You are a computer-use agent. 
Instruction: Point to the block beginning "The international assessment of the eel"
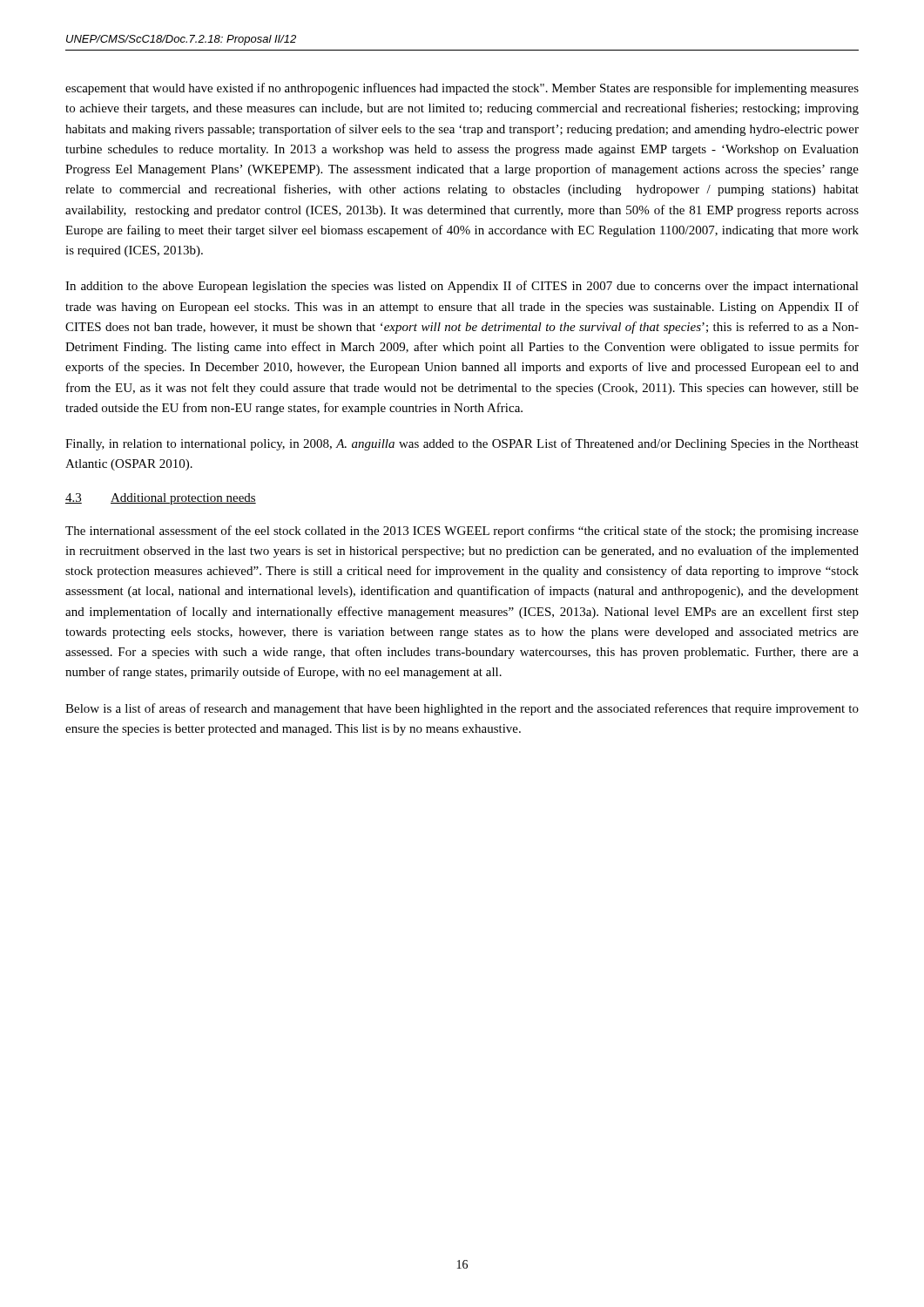pos(462,601)
